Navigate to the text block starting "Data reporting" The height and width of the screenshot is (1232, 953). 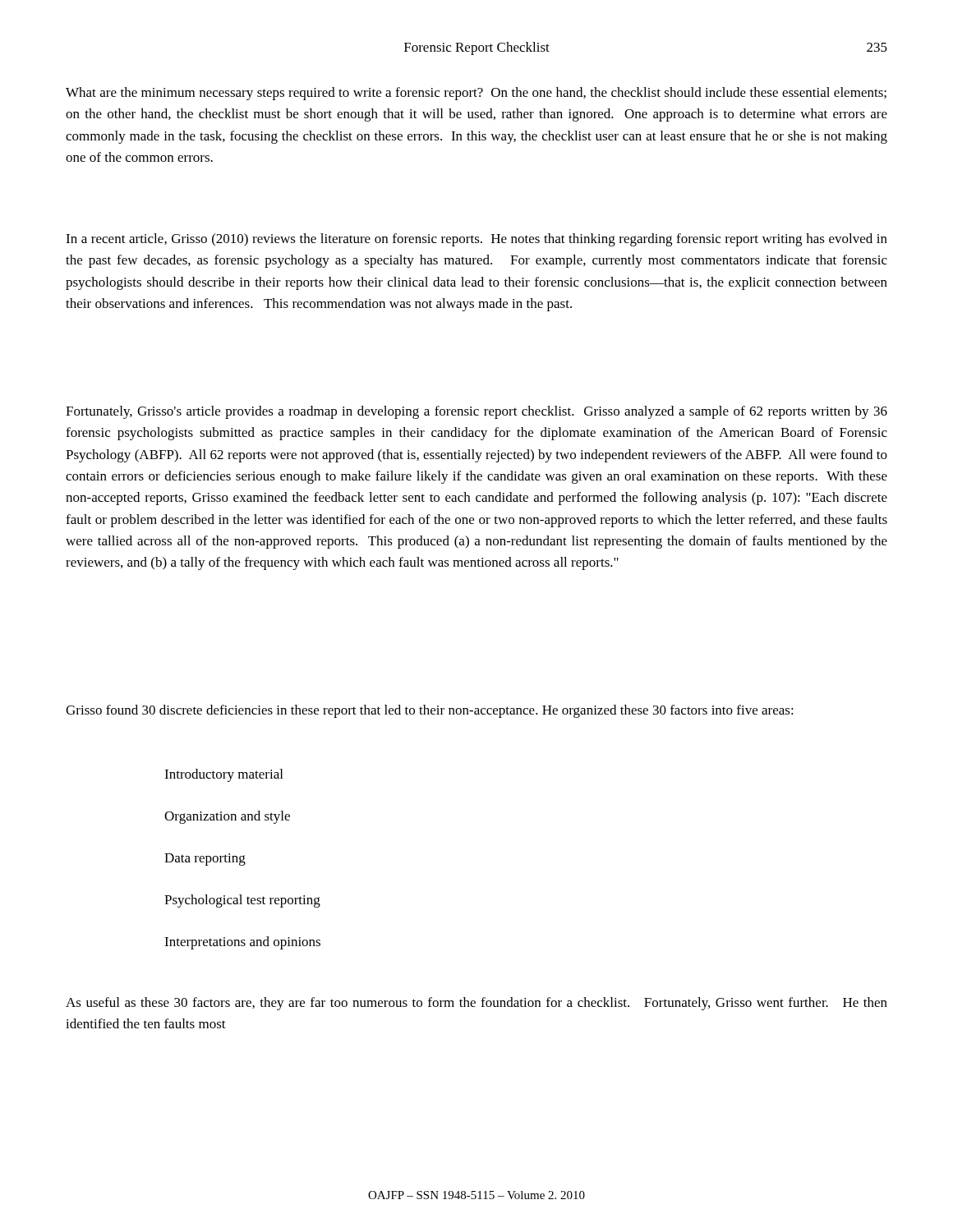pos(205,858)
